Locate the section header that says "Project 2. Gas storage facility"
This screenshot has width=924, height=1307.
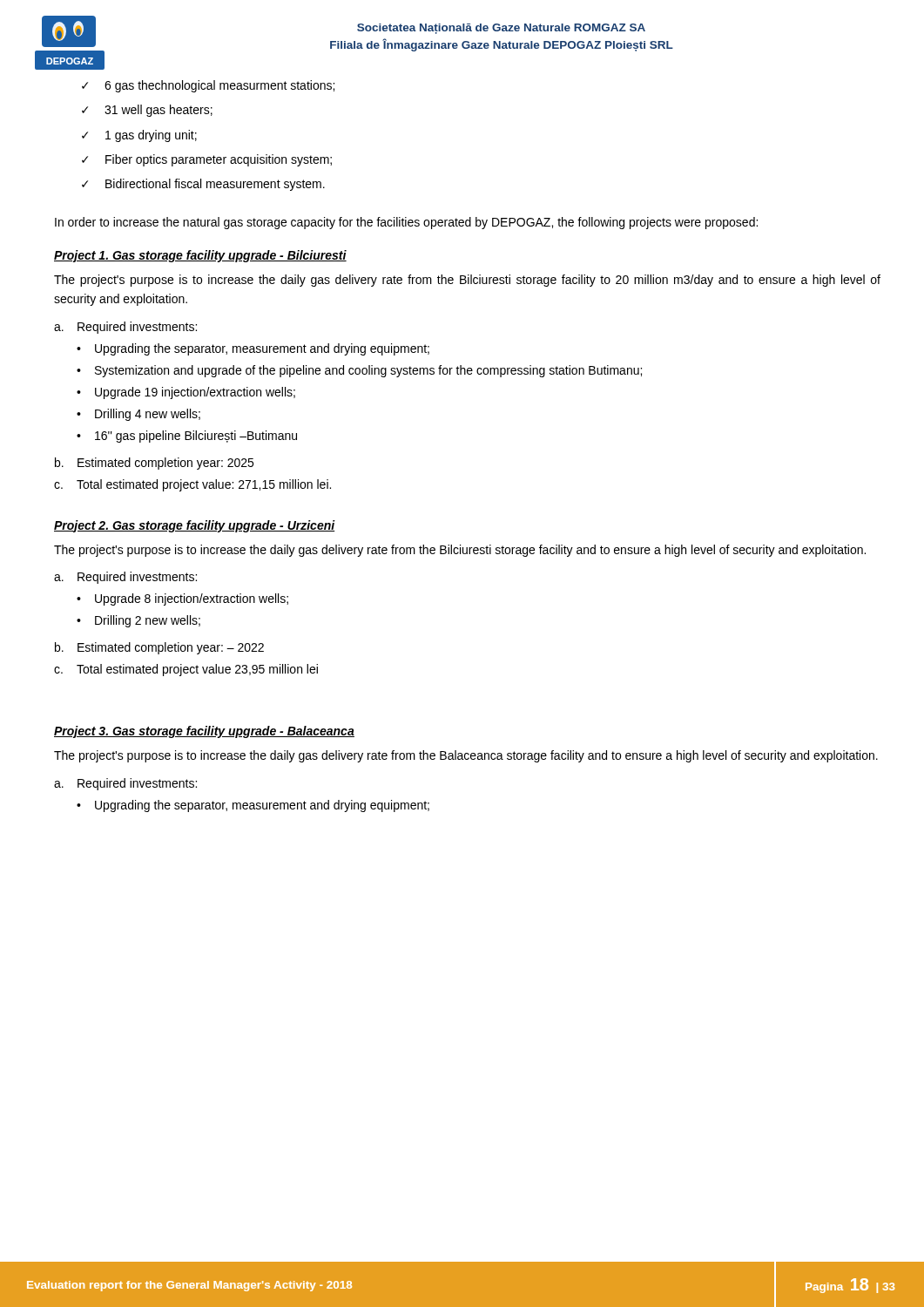coord(194,525)
